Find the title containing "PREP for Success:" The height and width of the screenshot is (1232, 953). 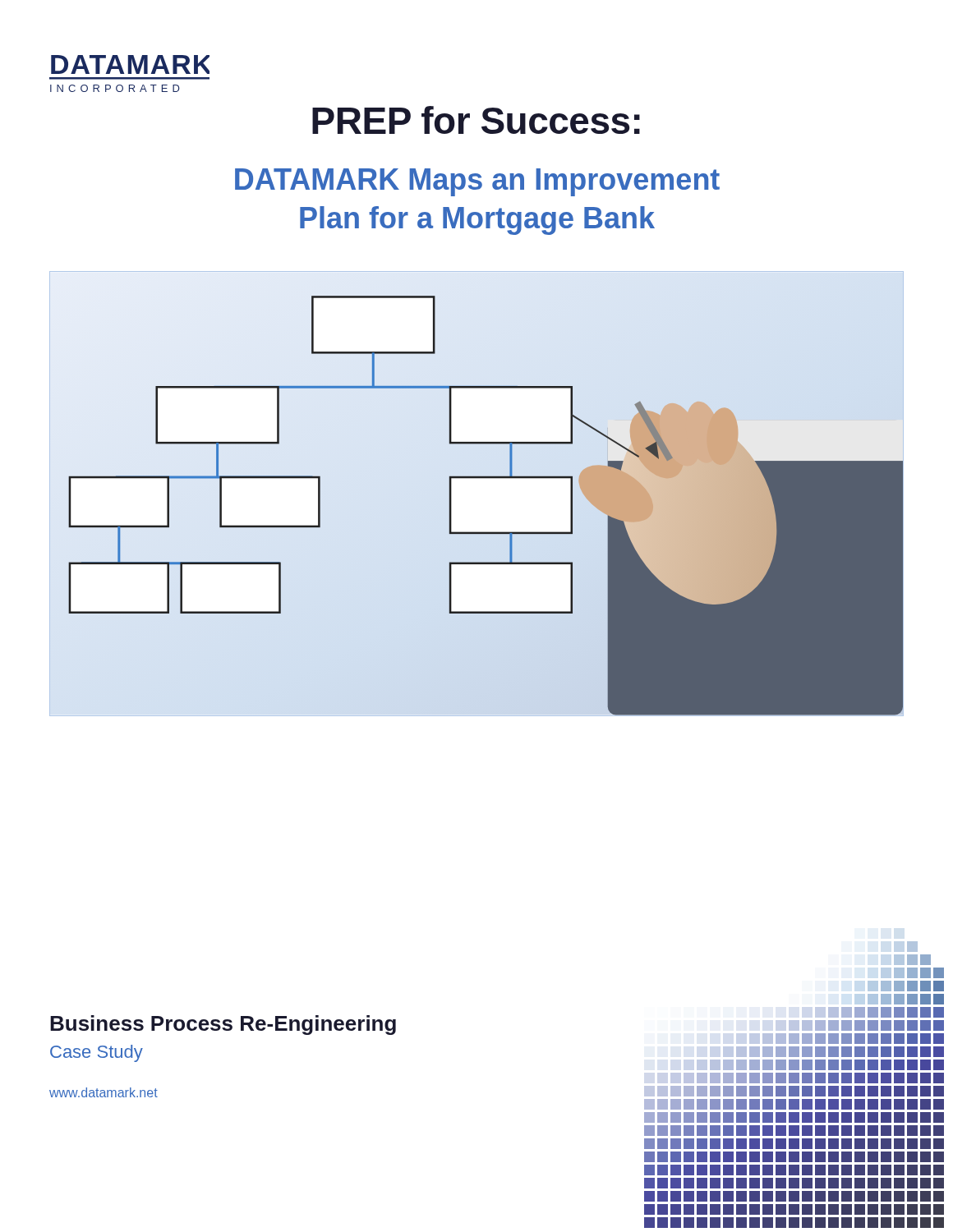point(476,121)
